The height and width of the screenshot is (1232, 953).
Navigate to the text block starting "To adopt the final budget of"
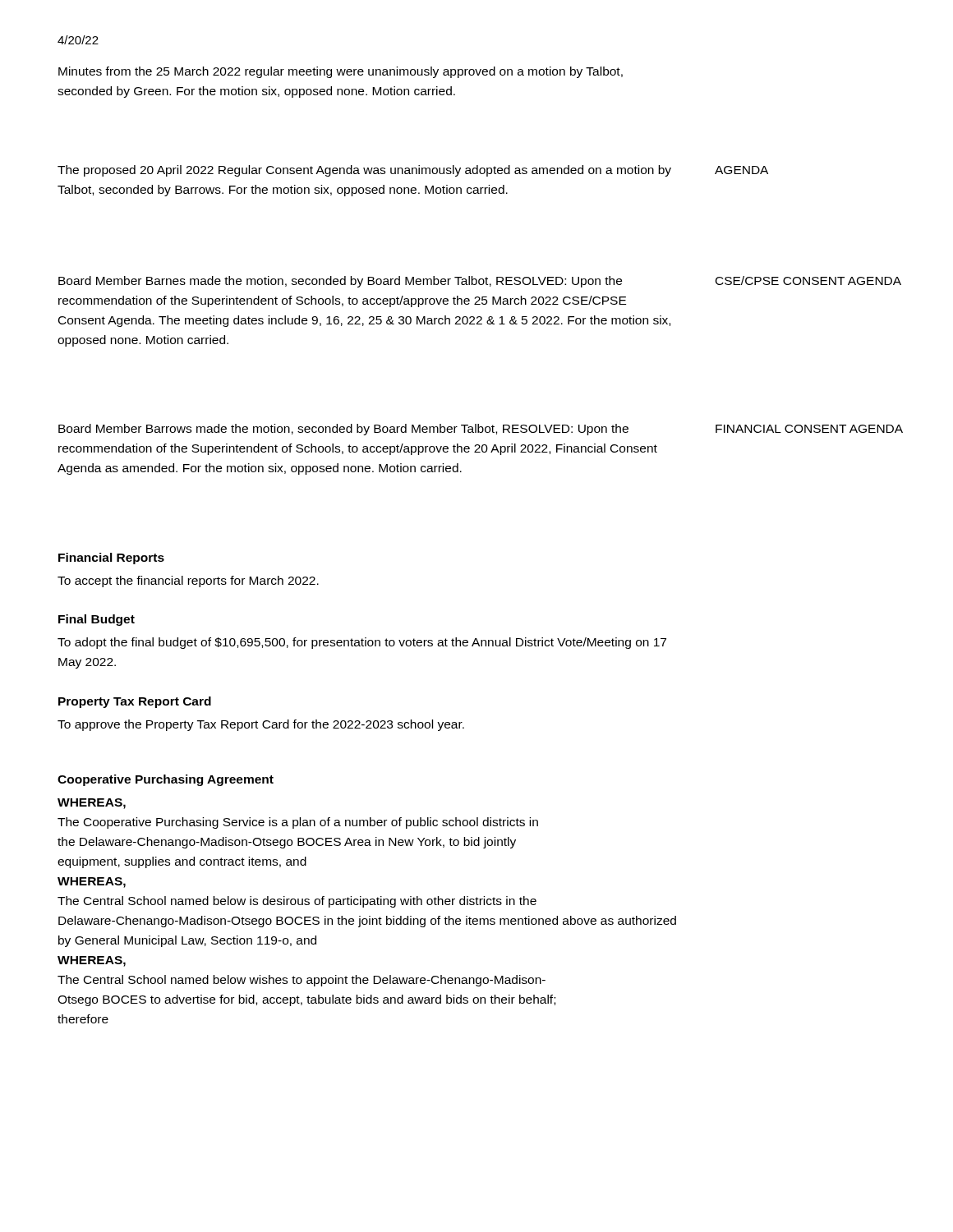click(362, 652)
